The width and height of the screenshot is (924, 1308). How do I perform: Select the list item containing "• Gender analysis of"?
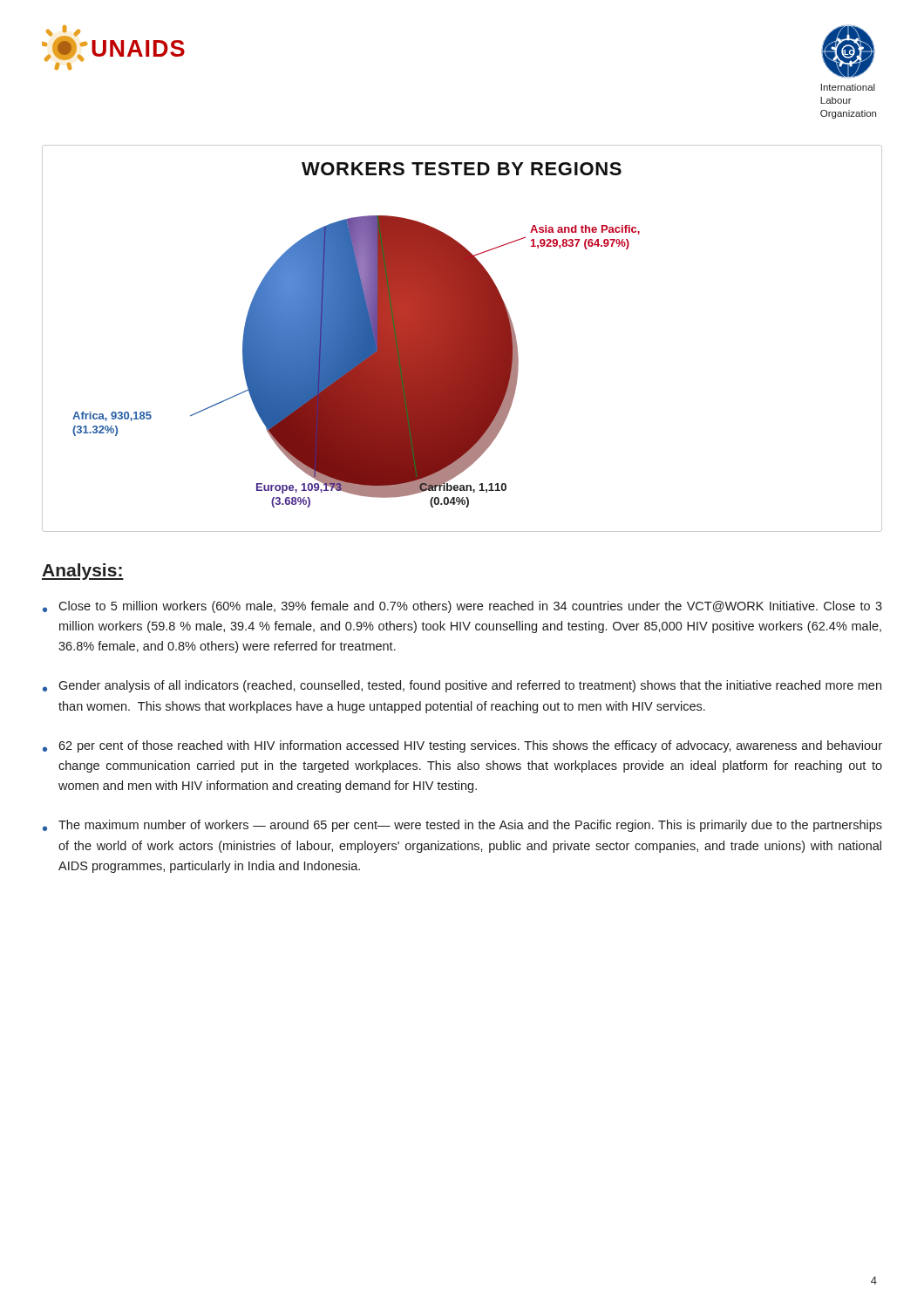(x=462, y=696)
